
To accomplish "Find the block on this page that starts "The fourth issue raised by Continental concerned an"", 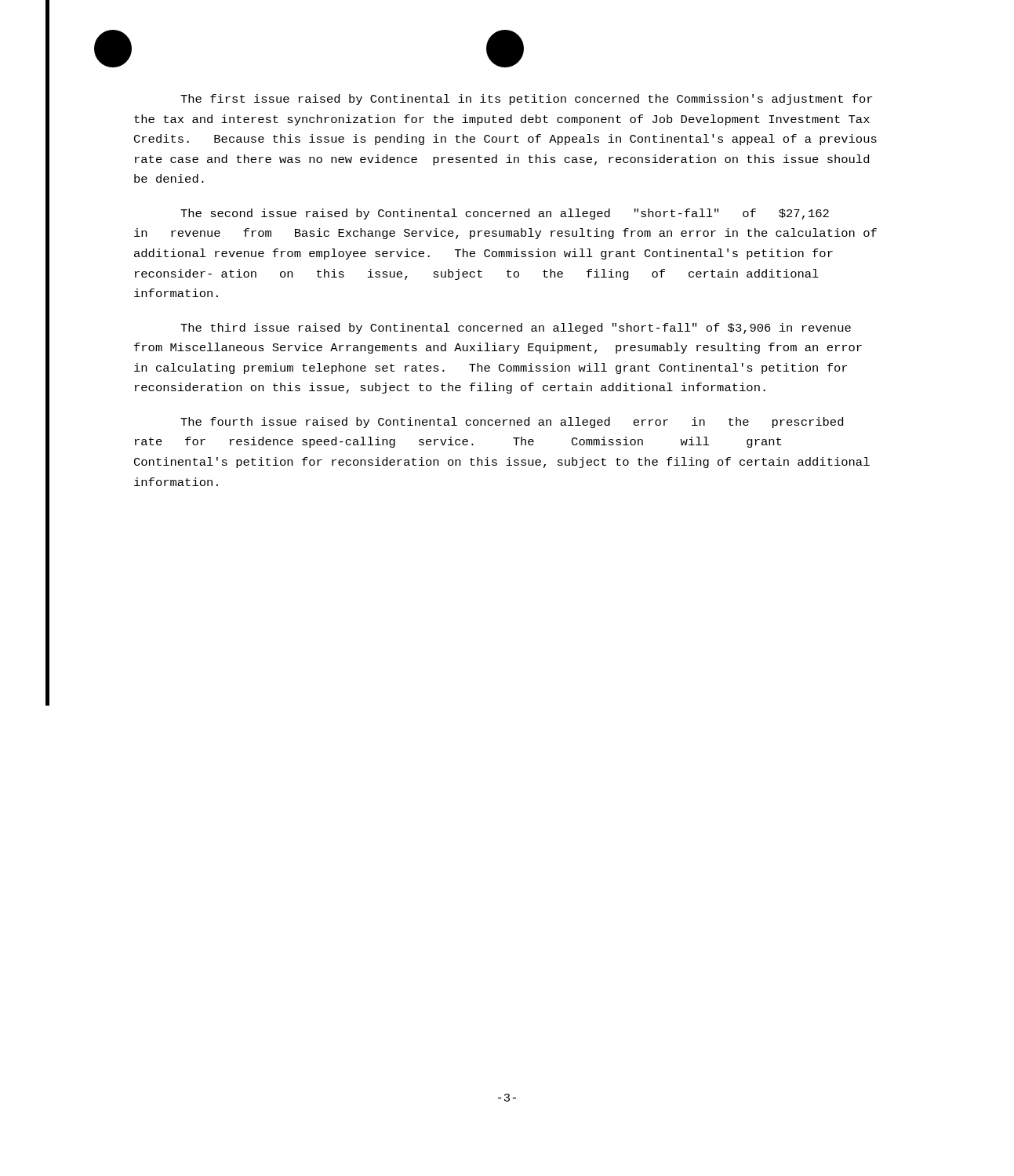I will (x=502, y=453).
